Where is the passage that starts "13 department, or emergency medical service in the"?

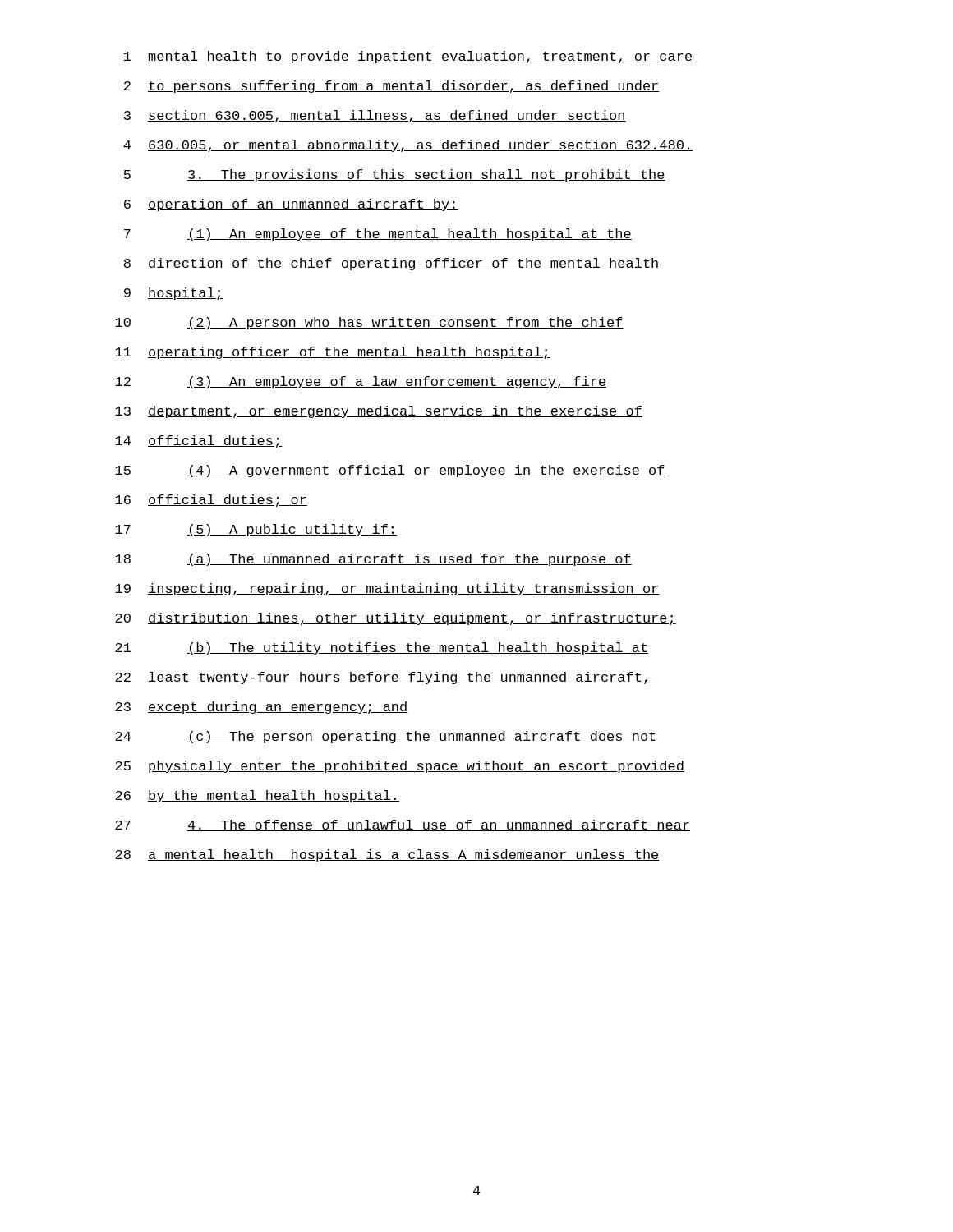pos(485,412)
